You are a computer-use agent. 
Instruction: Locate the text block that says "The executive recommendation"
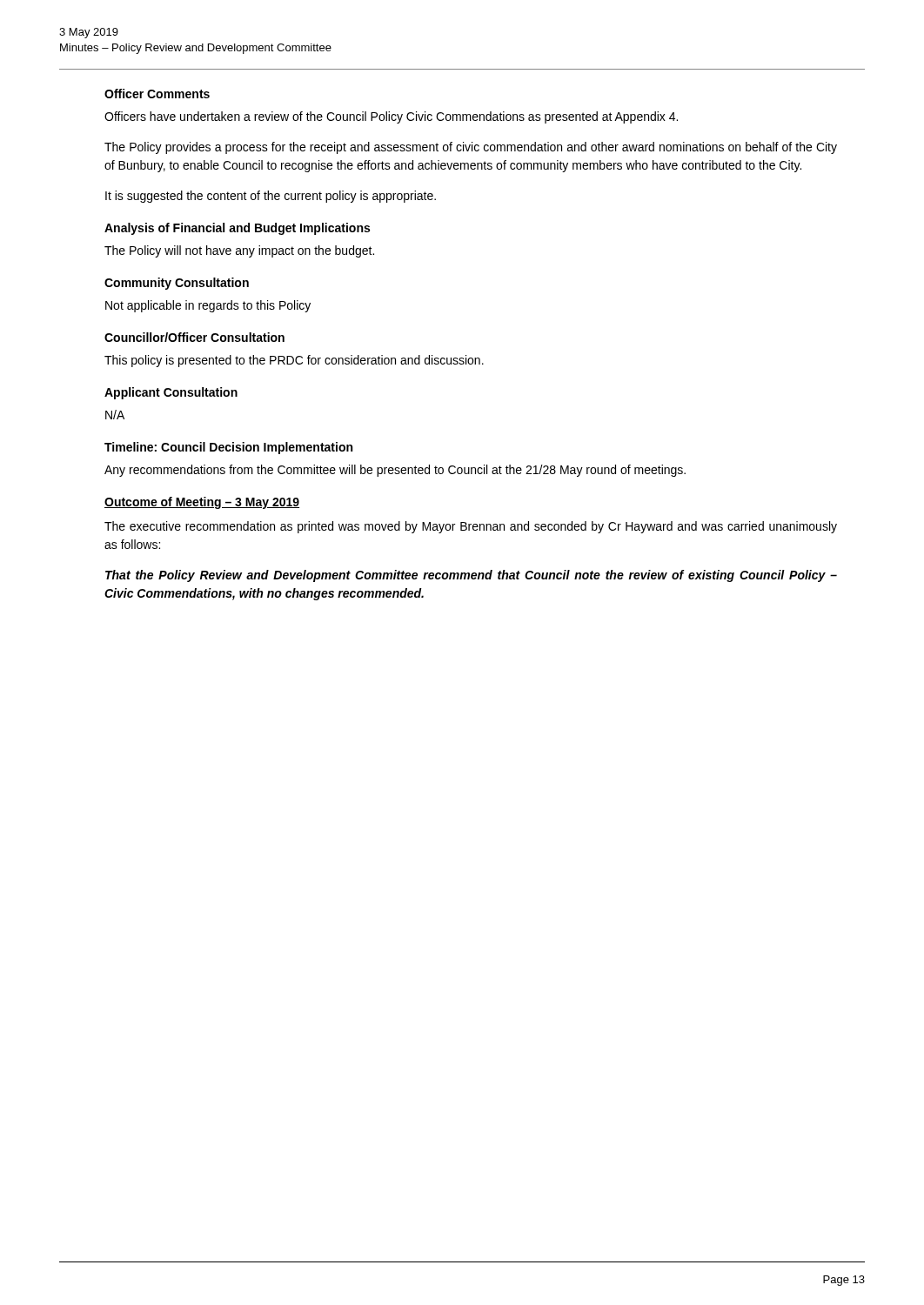point(471,536)
